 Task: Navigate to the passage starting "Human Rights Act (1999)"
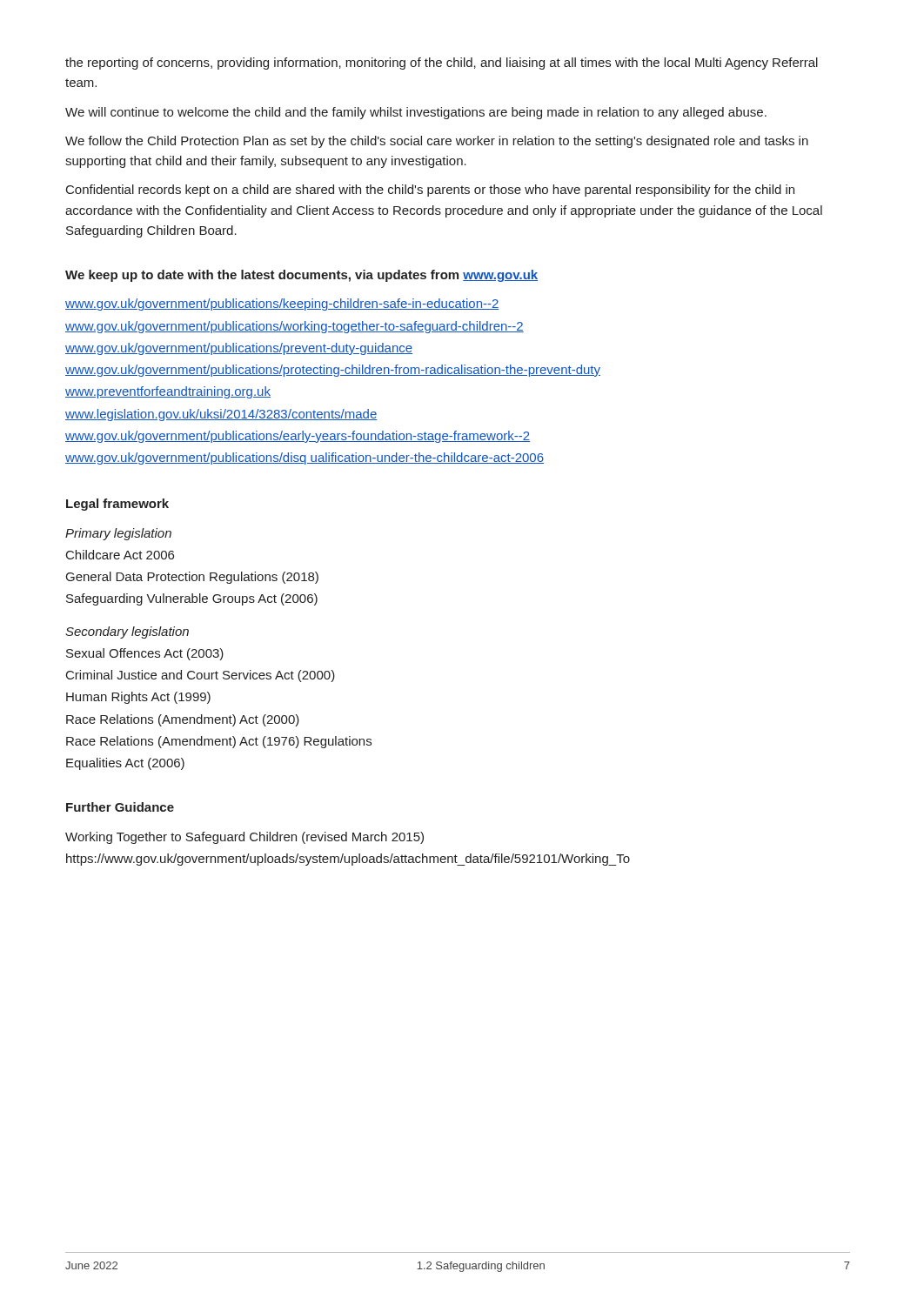point(138,697)
